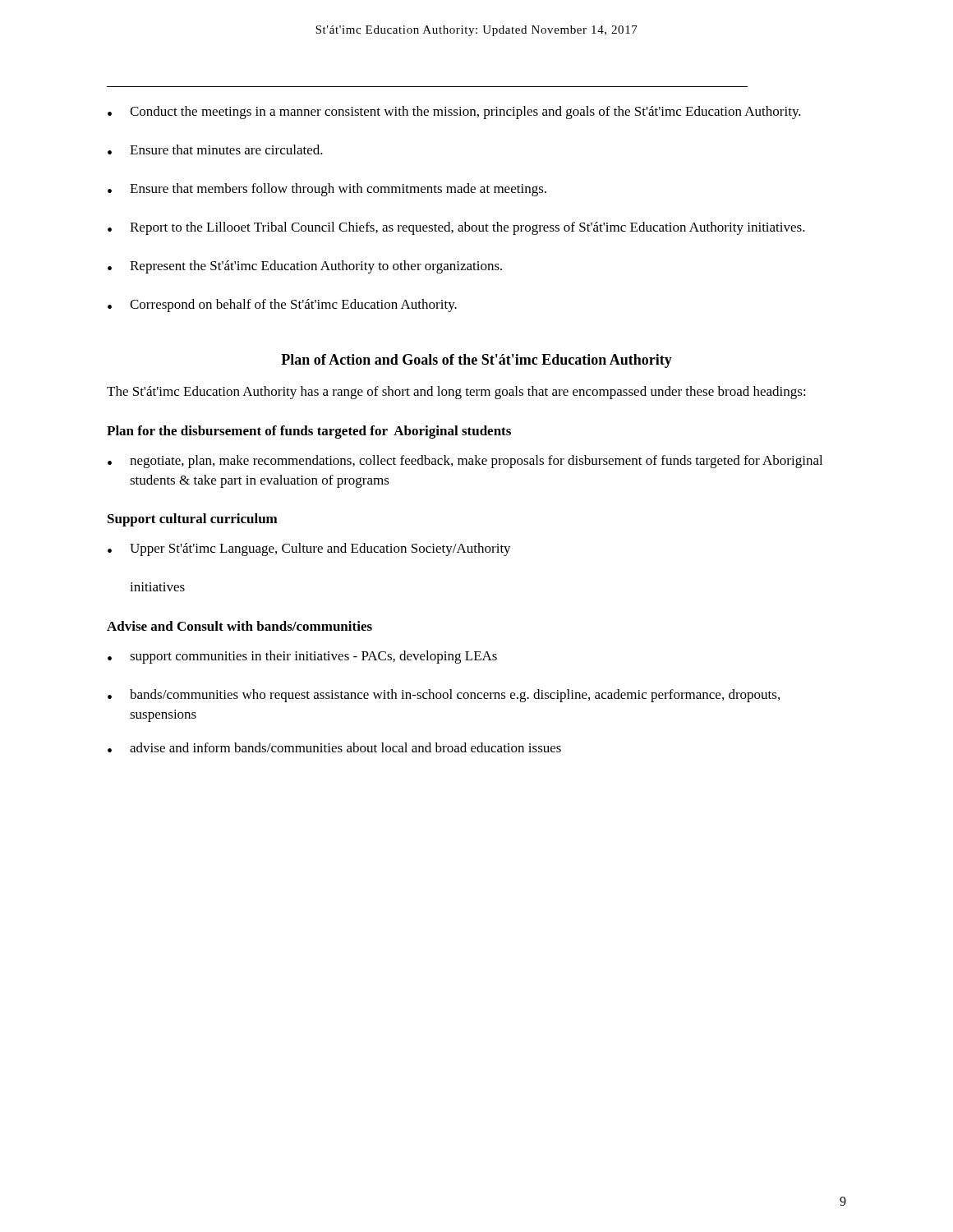The height and width of the screenshot is (1232, 953).
Task: Point to the block starting "Advise and Consult with bands/communities"
Action: click(x=240, y=626)
